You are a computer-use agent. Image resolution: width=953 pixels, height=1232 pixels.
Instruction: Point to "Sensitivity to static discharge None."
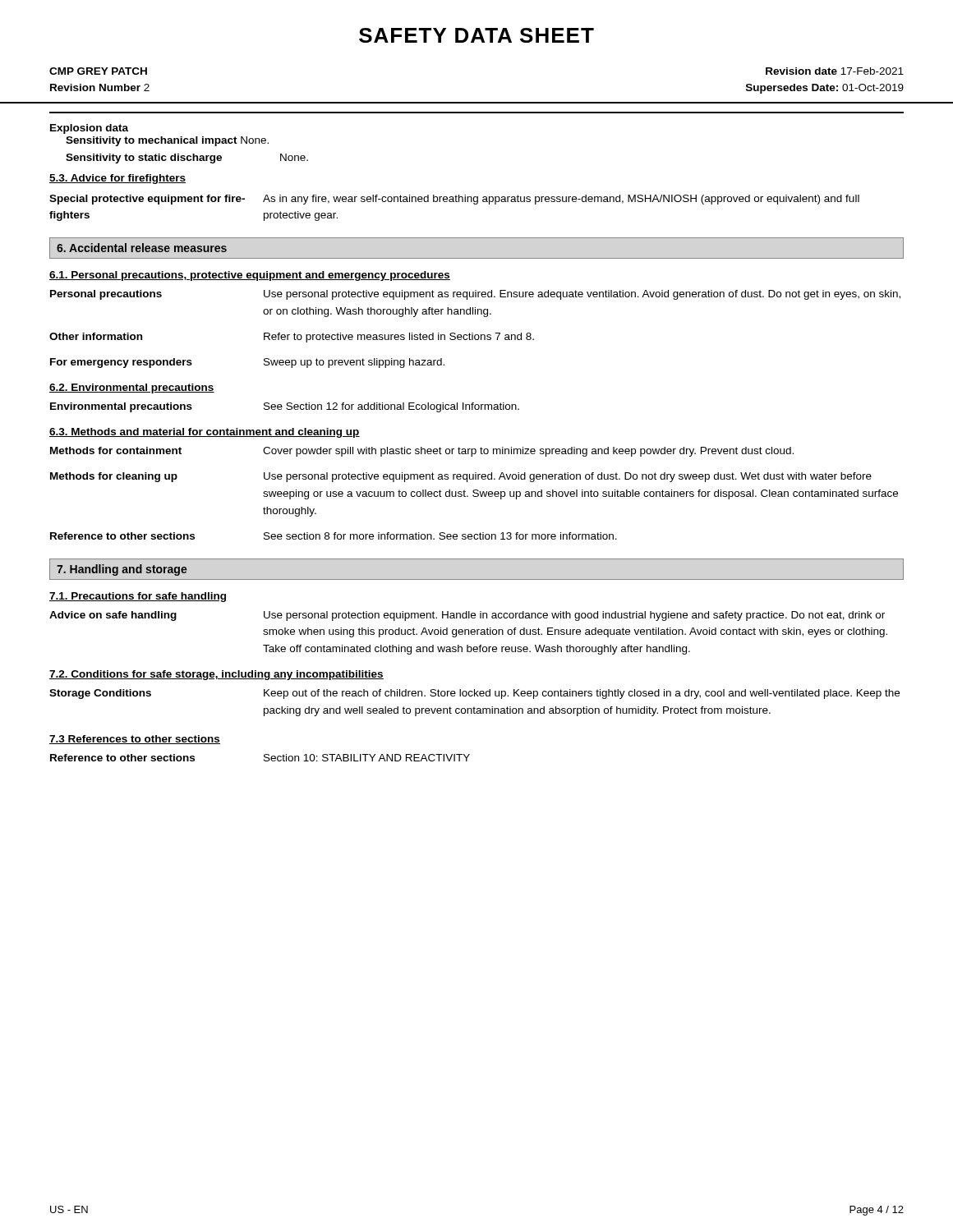tap(179, 157)
